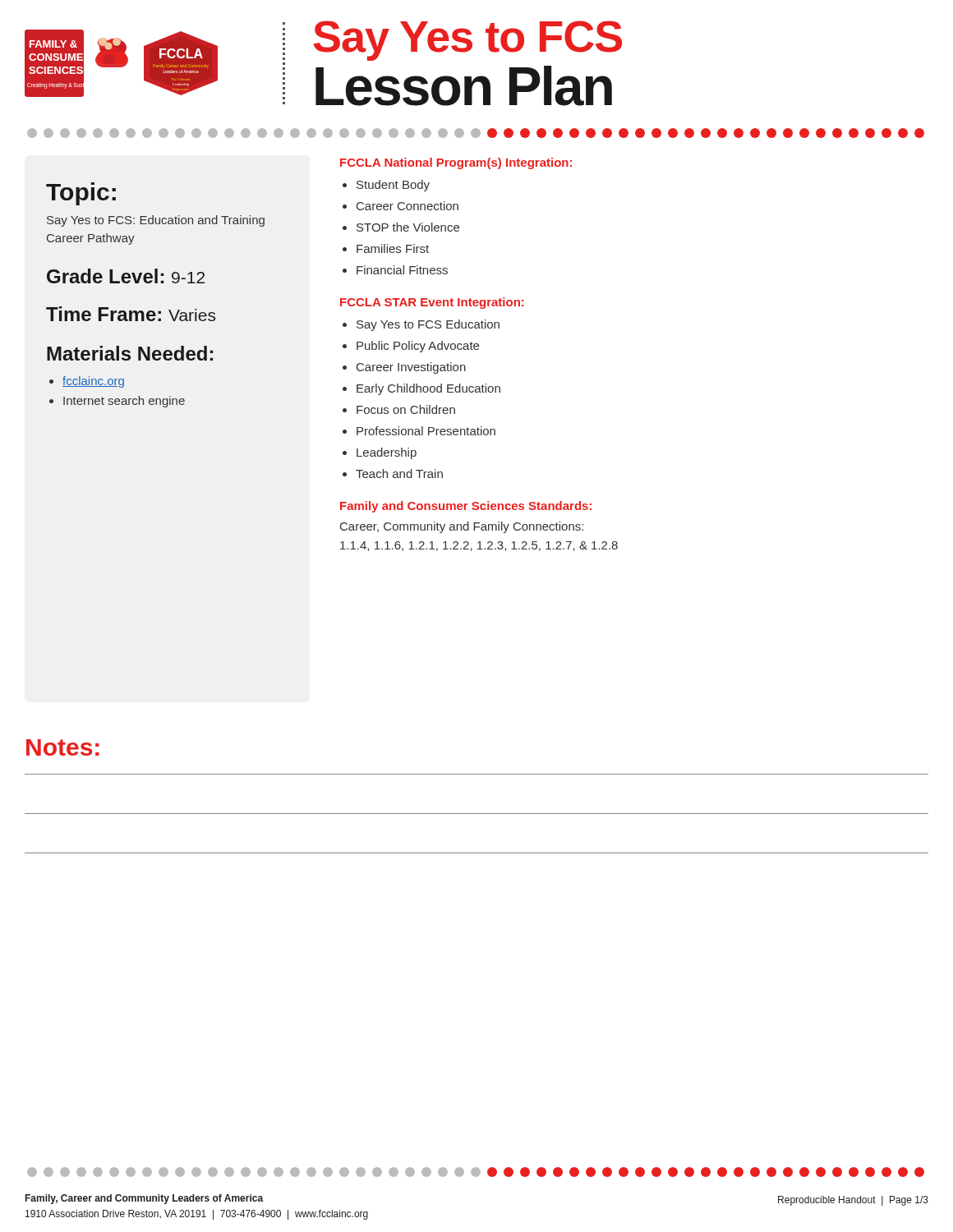Find the text block starting "Time Frame: Varies"
The height and width of the screenshot is (1232, 953).
[x=131, y=314]
